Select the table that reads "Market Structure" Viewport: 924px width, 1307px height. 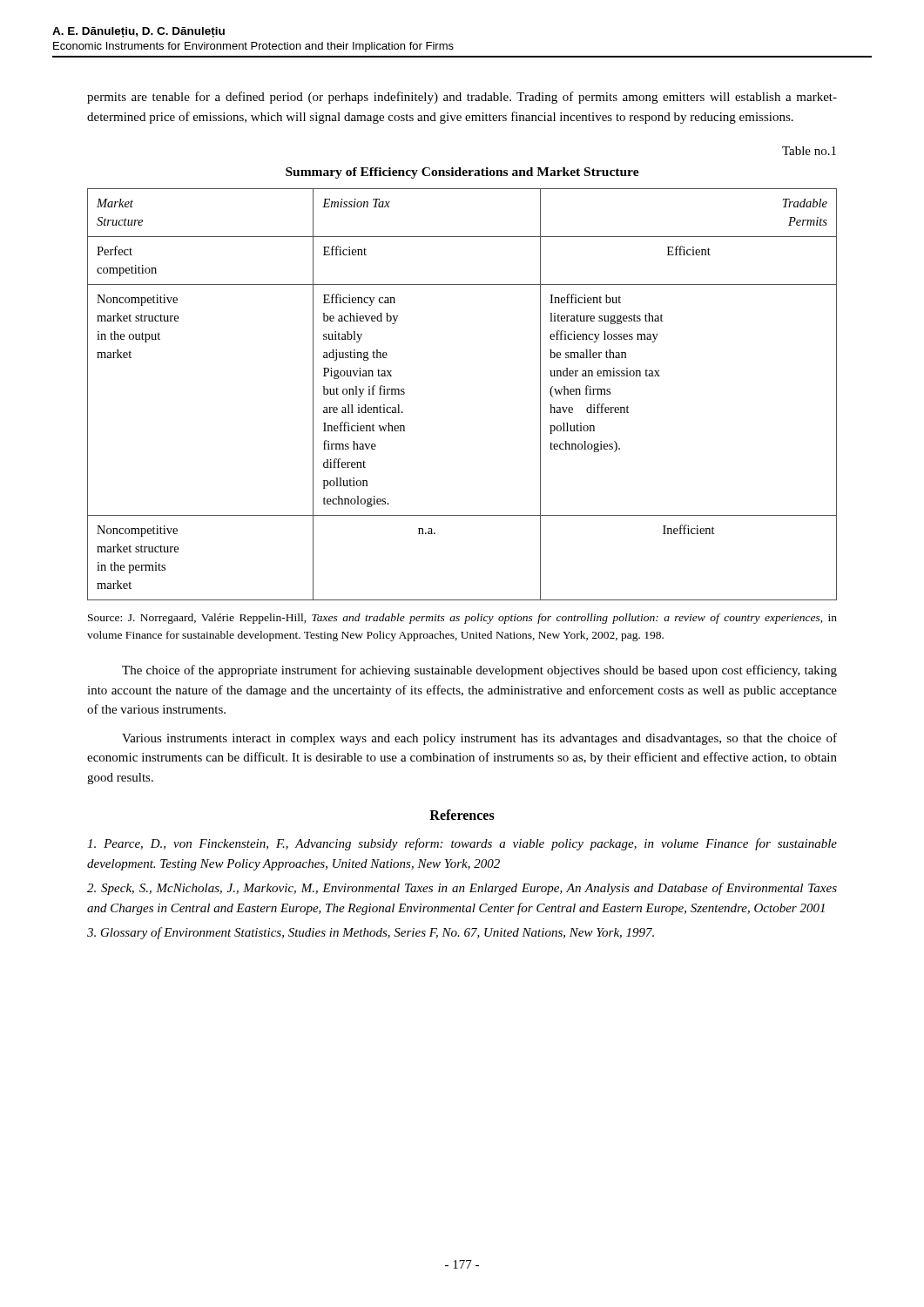(x=462, y=394)
